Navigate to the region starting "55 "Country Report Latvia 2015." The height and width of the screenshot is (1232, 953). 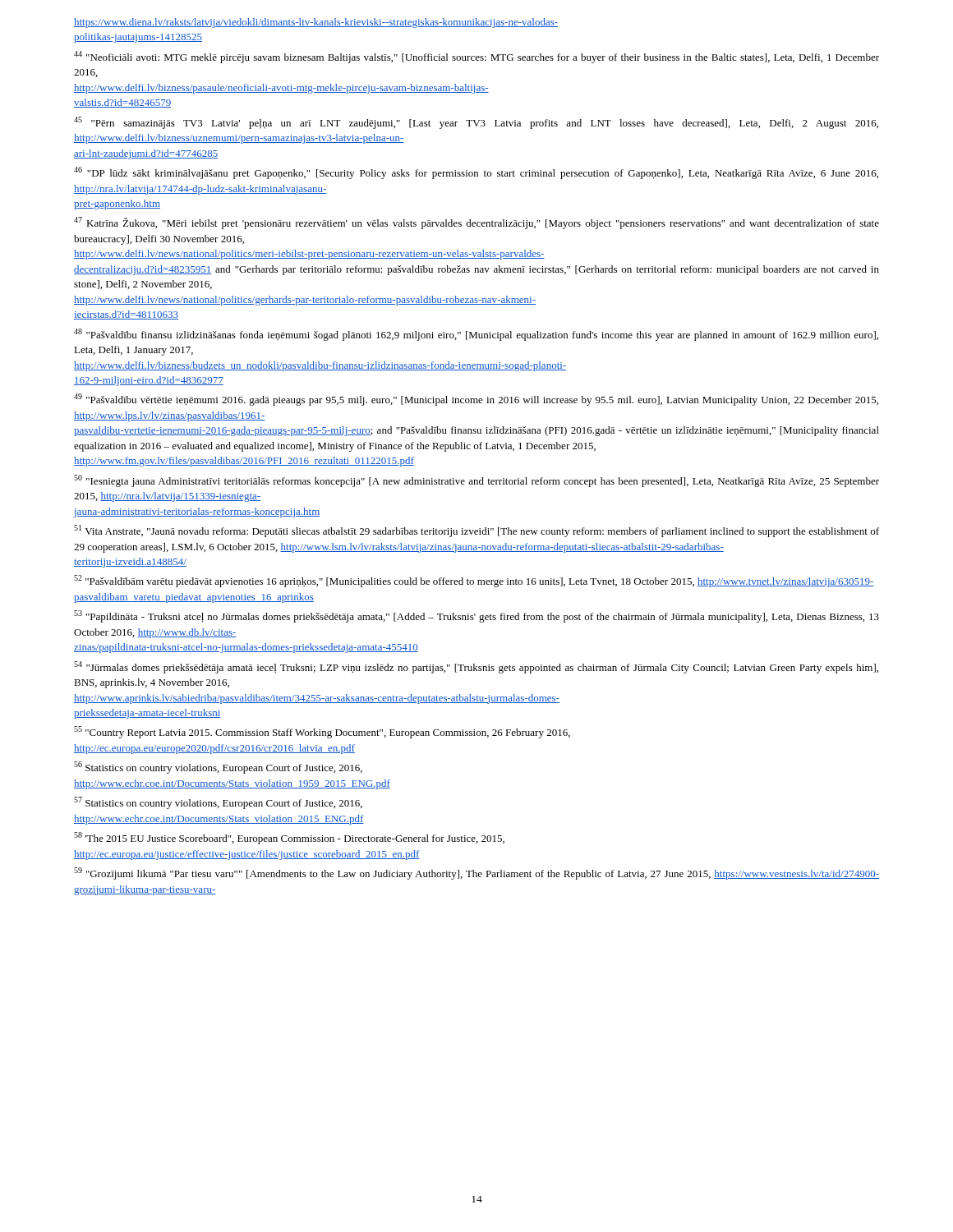click(x=322, y=740)
